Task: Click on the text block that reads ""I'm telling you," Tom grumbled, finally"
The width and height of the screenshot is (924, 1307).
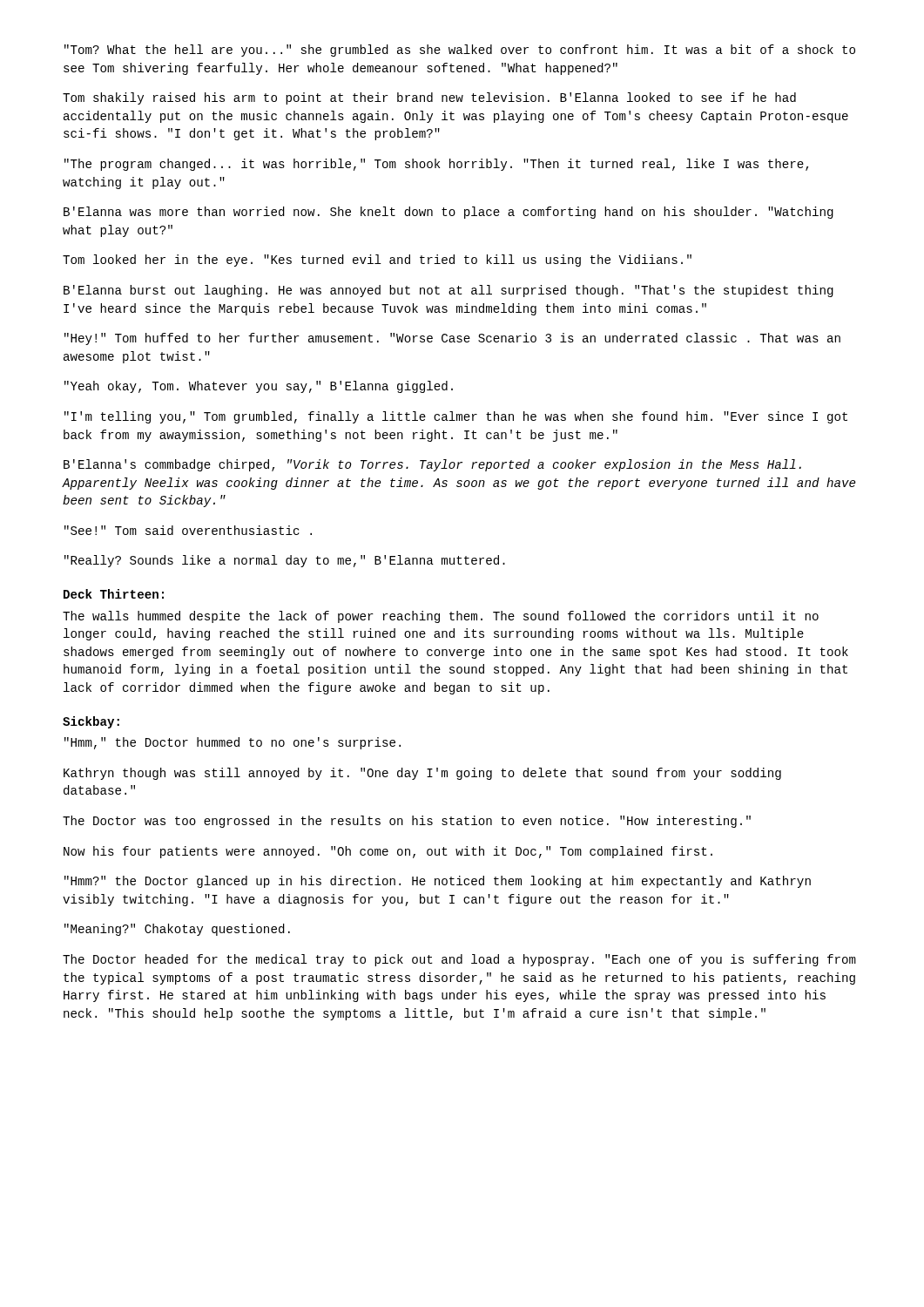Action: [456, 426]
